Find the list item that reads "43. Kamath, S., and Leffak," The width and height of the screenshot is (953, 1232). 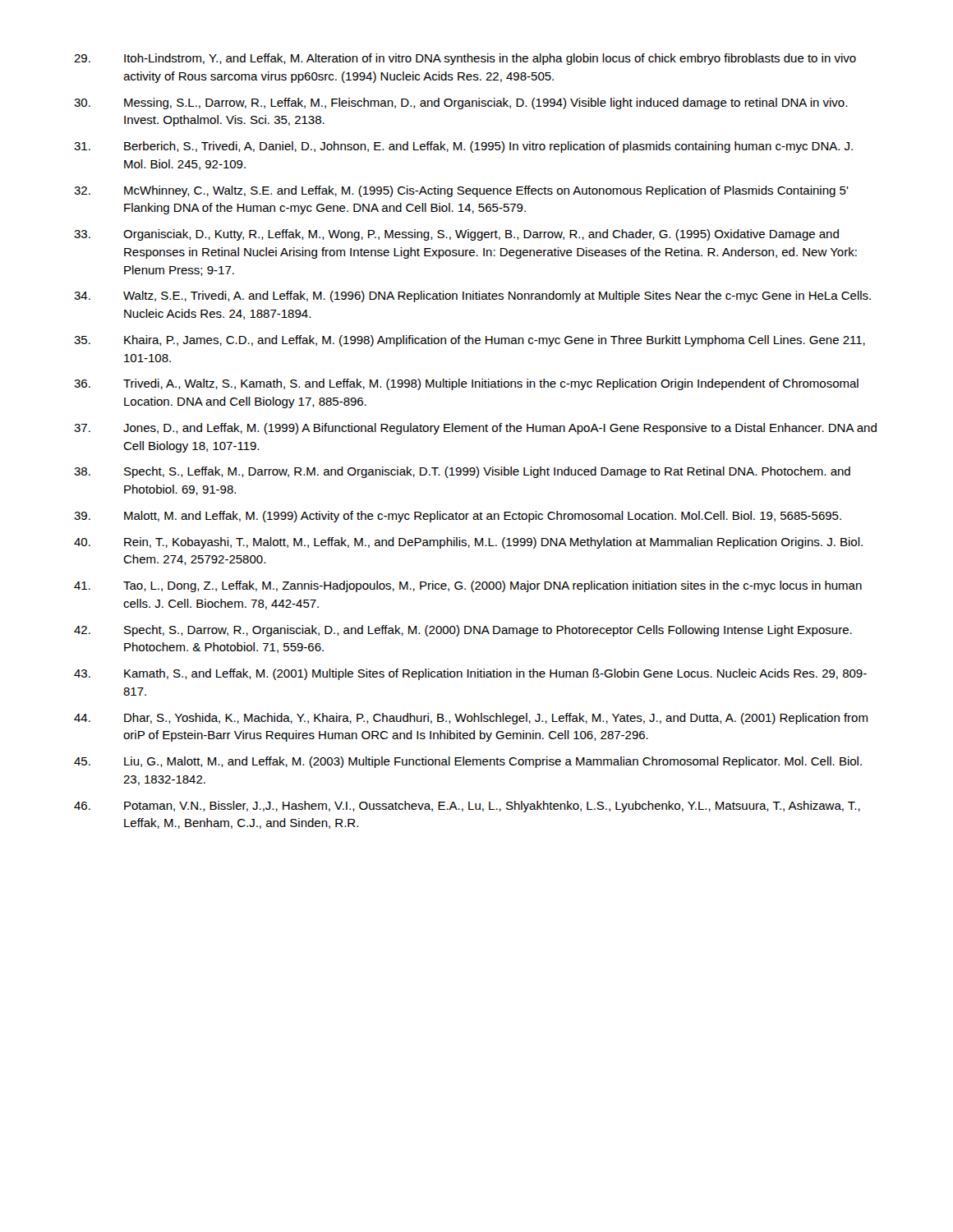(476, 682)
